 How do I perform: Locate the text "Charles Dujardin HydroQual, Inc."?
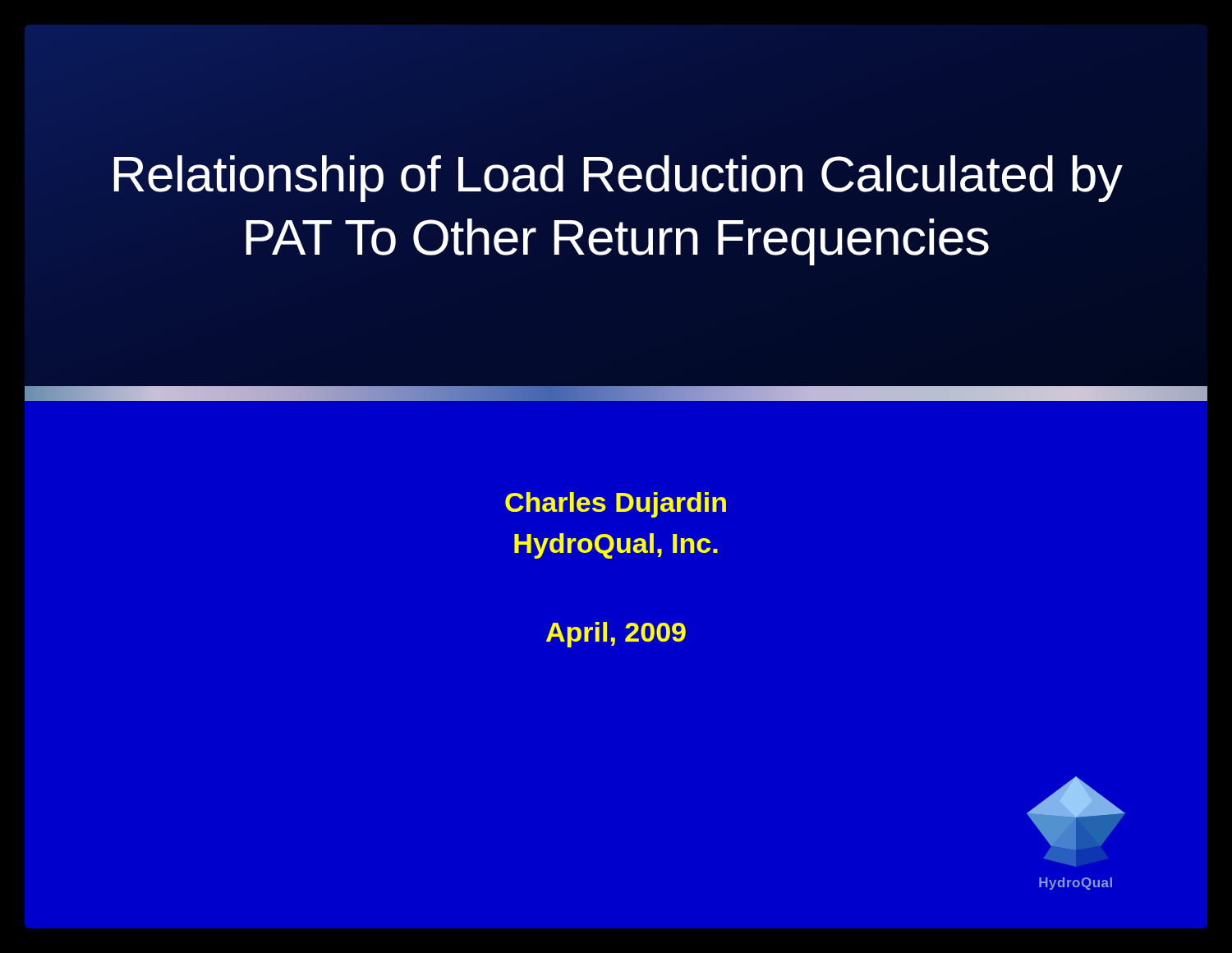click(616, 523)
